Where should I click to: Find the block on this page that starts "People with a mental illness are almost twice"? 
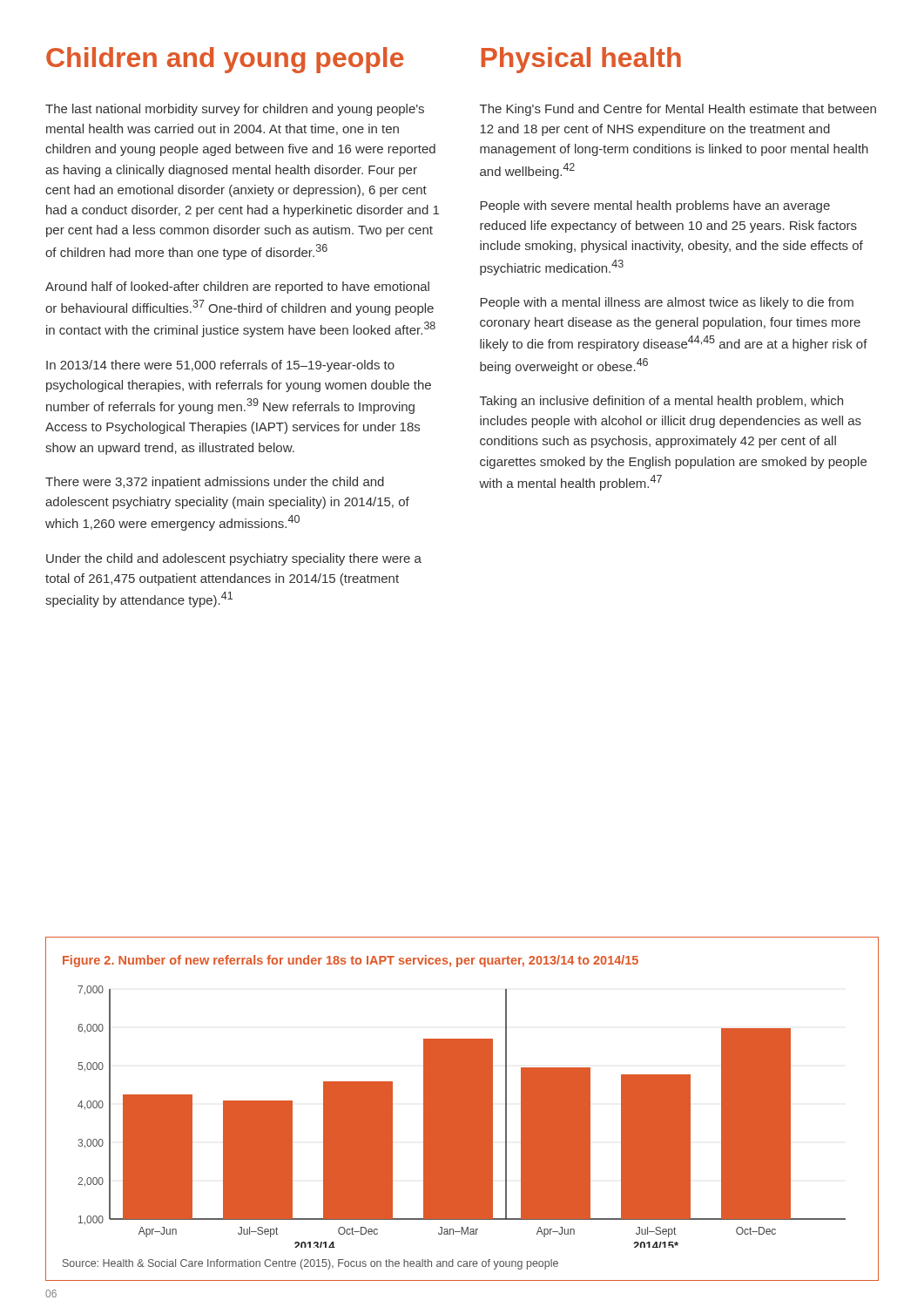(673, 334)
